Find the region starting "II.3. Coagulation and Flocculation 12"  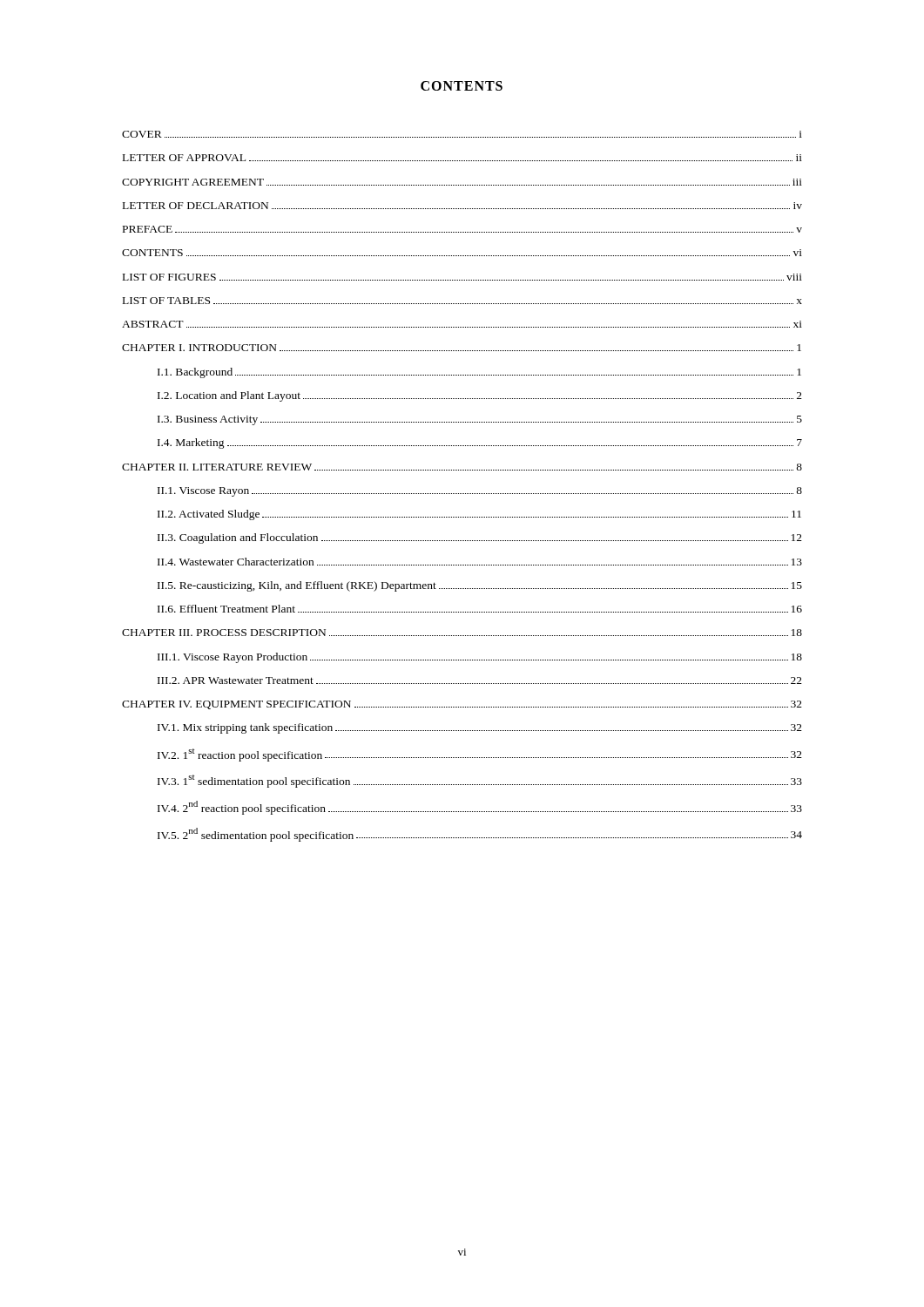479,538
